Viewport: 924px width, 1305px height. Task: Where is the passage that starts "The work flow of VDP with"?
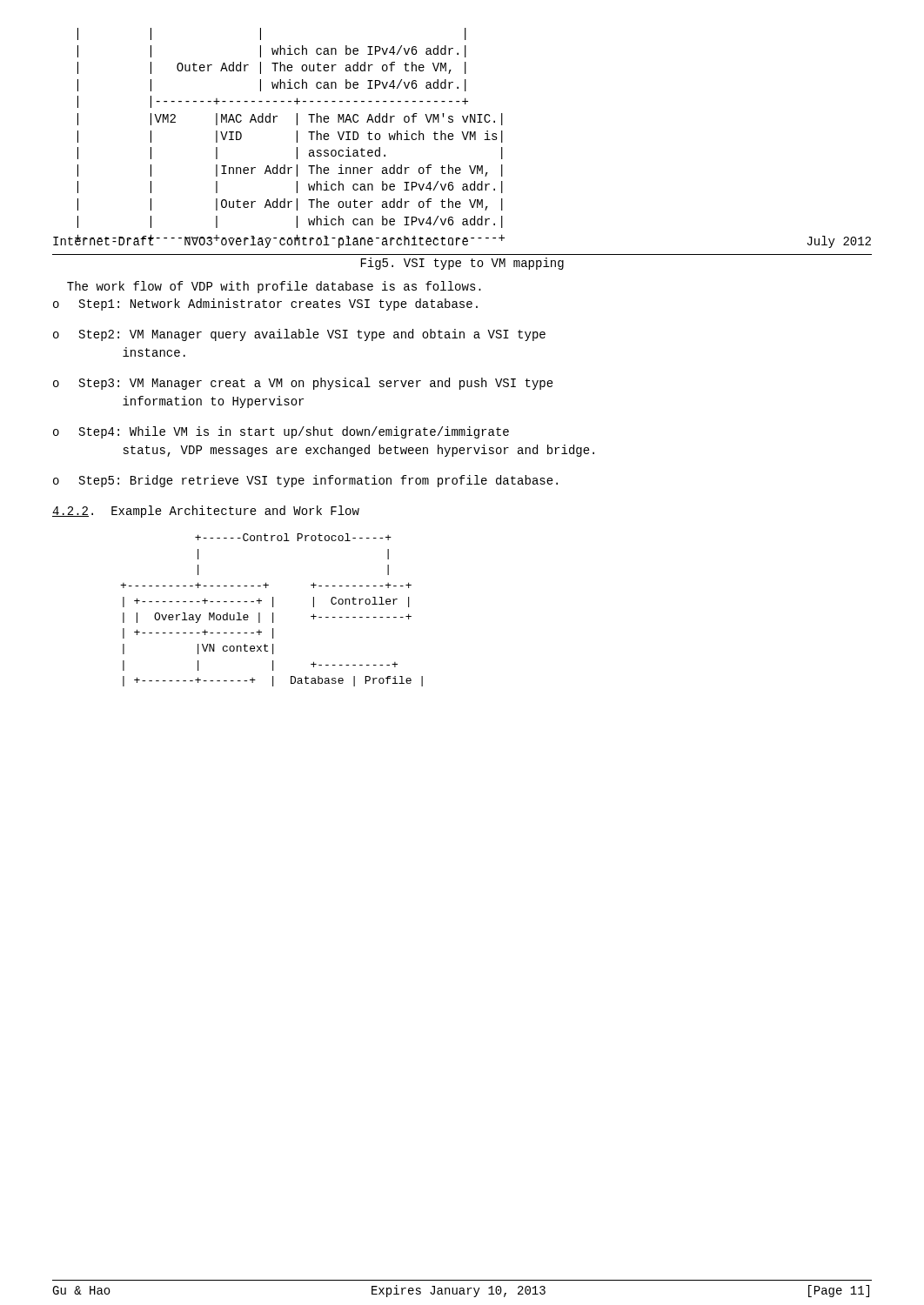point(268,287)
